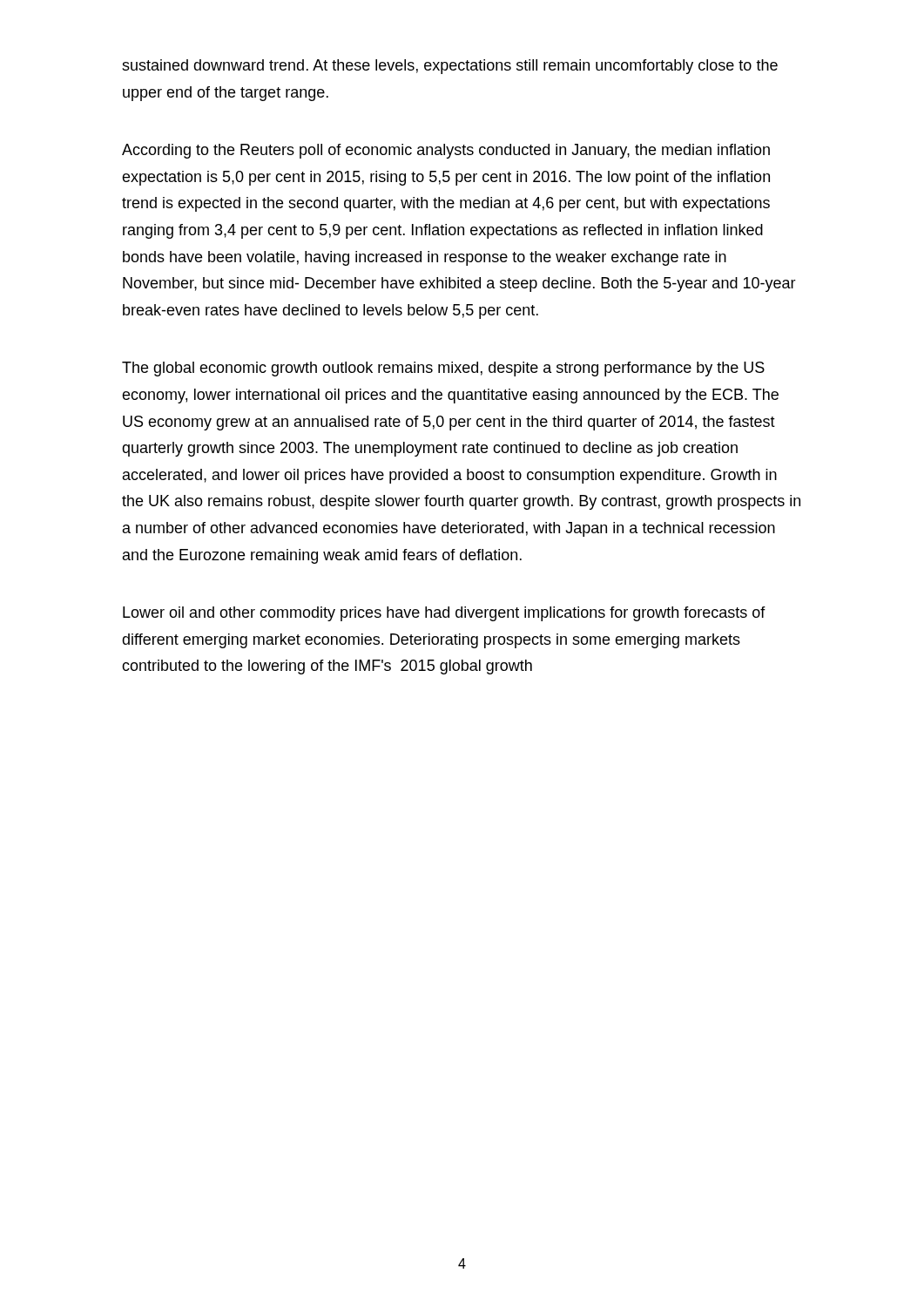Find the text block that says "Lower oil and other commodity prices"
Viewport: 924px width, 1307px height.
tap(443, 639)
